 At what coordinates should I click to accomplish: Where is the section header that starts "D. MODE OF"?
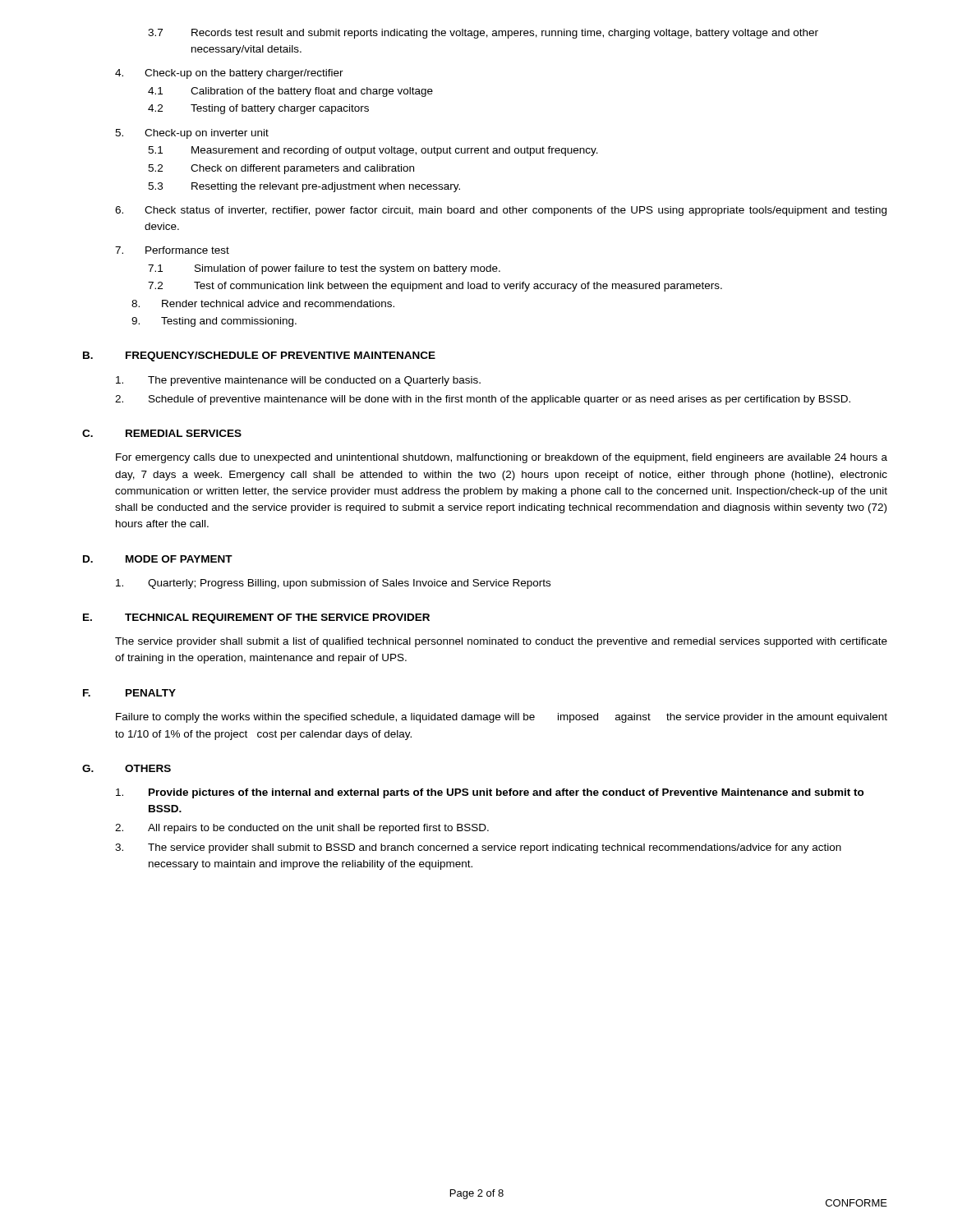pos(158,559)
